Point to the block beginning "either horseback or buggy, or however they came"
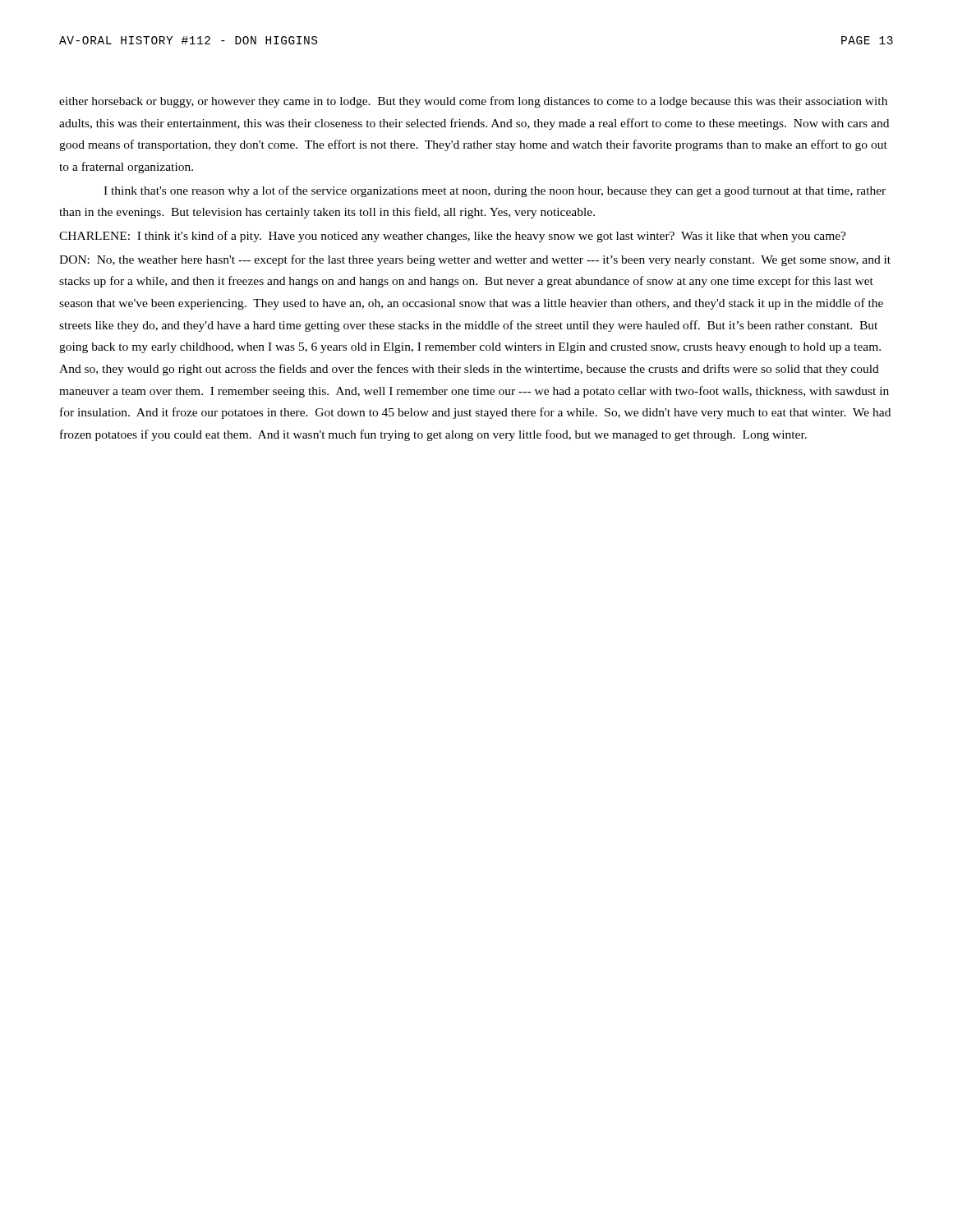The image size is (953, 1232). tap(476, 268)
